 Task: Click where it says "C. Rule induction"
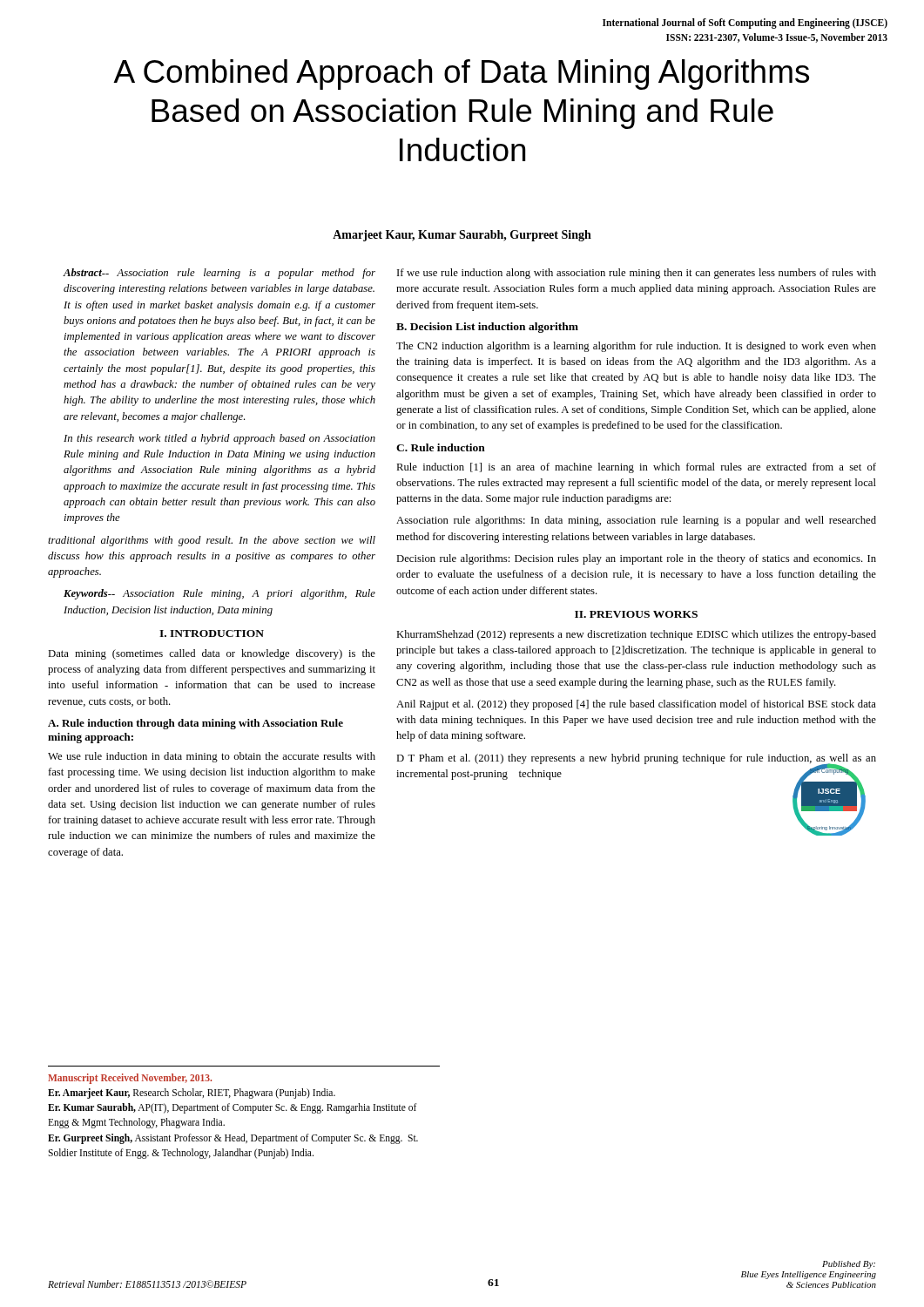tap(441, 447)
